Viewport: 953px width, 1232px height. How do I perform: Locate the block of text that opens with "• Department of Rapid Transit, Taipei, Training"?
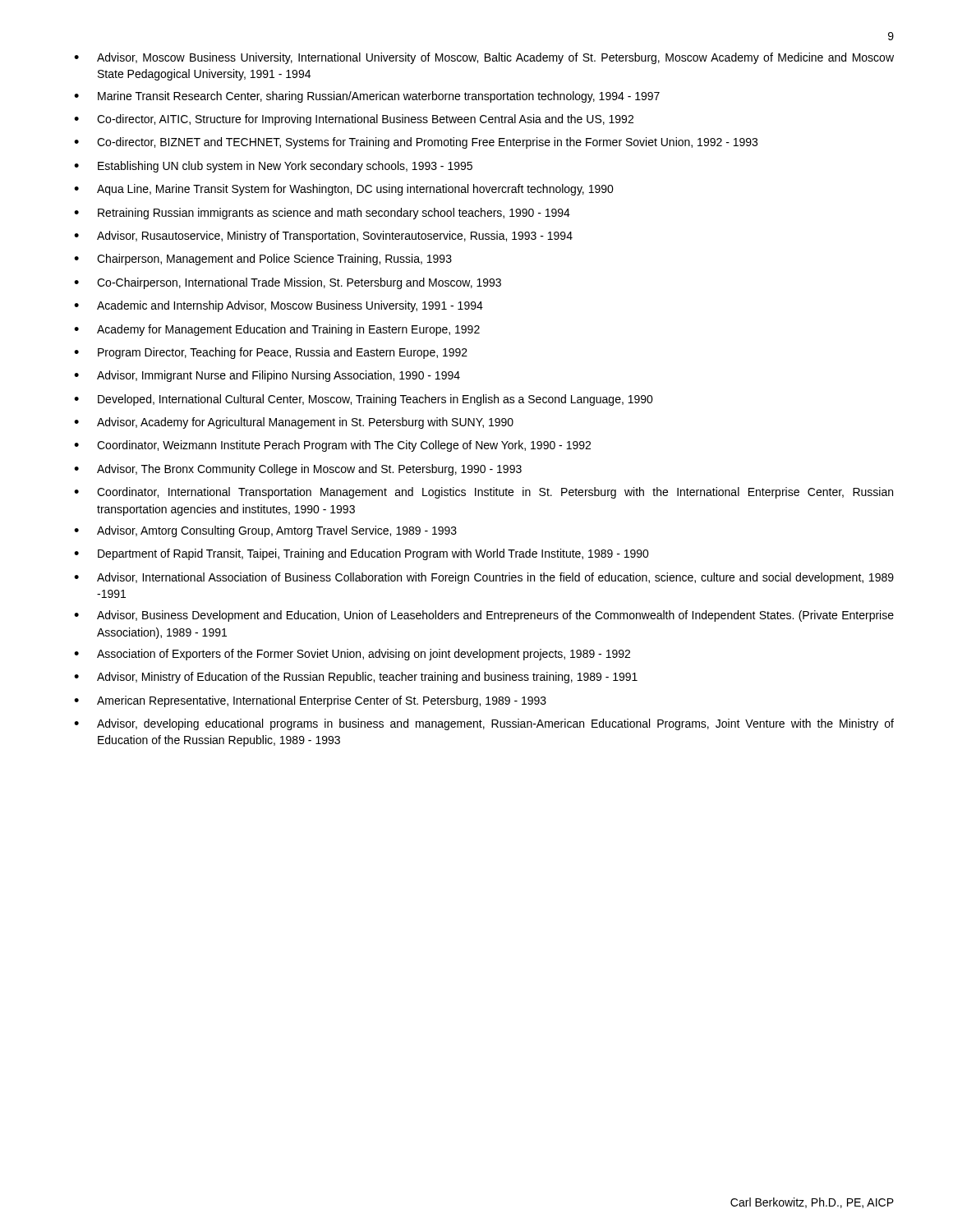coord(484,555)
